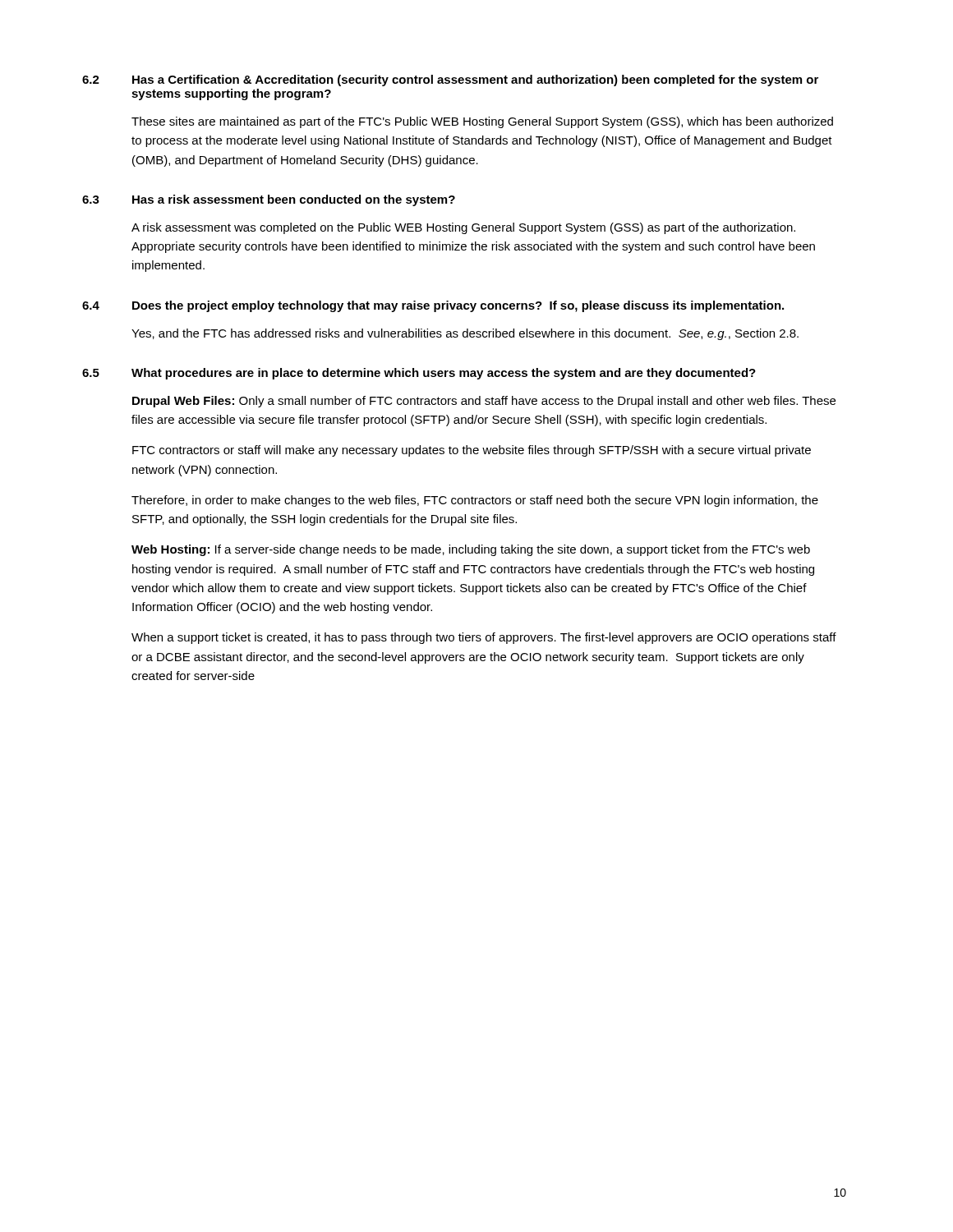Image resolution: width=953 pixels, height=1232 pixels.
Task: Select the section header that says "6.2 Has a Certification & Accreditation (security control"
Action: click(x=464, y=86)
